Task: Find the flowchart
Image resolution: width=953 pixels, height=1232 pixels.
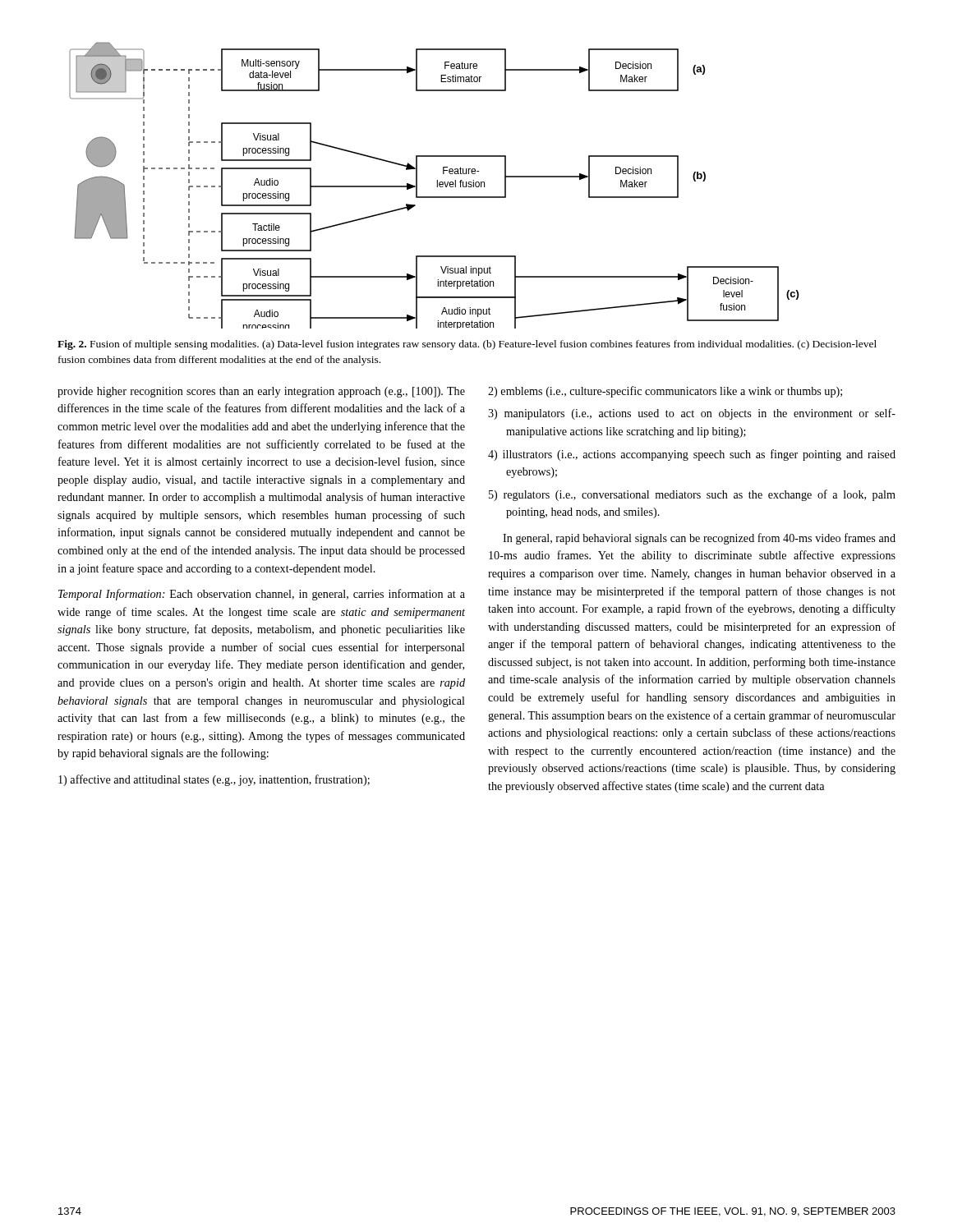Action: tap(476, 177)
